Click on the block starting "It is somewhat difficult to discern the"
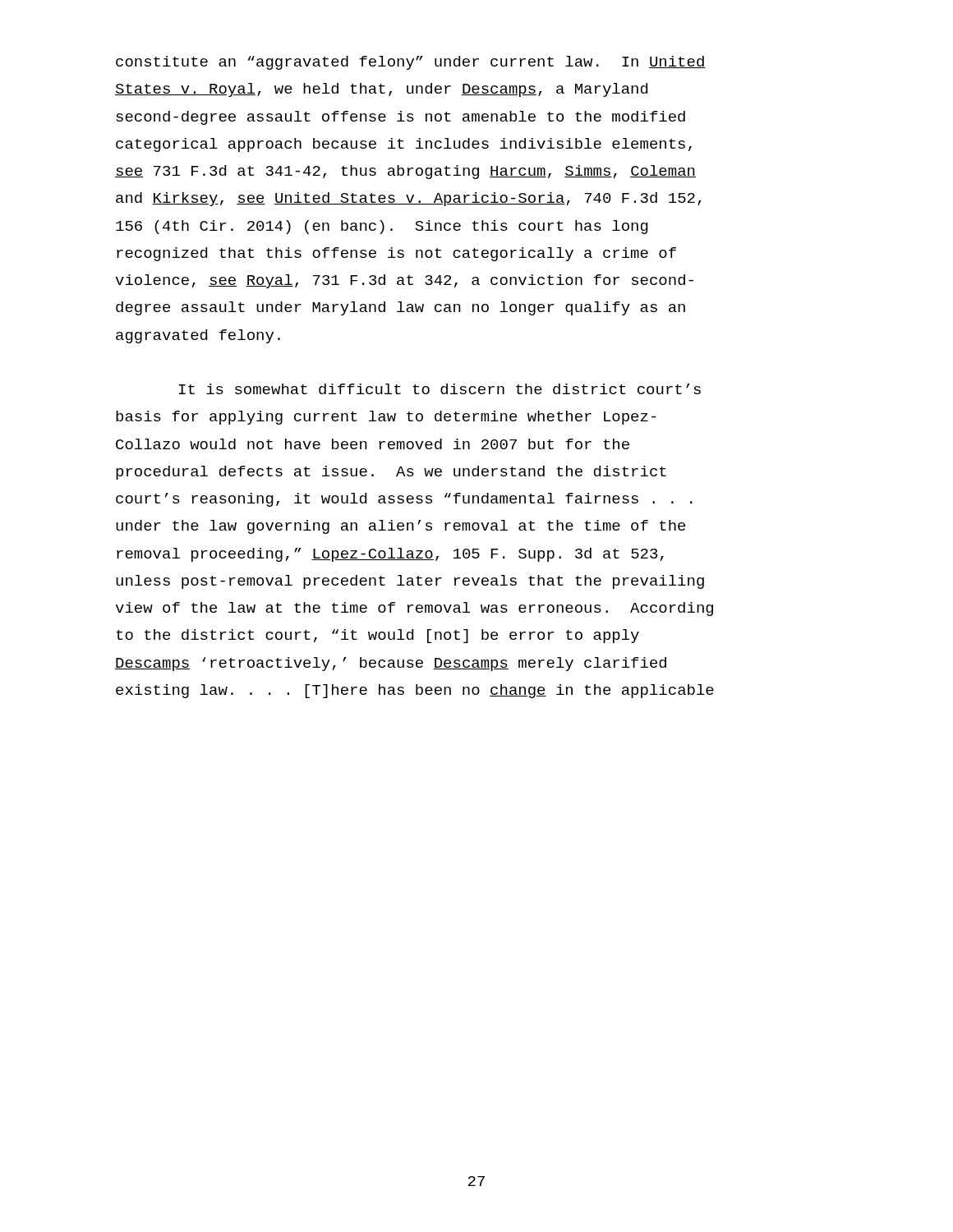 476,541
